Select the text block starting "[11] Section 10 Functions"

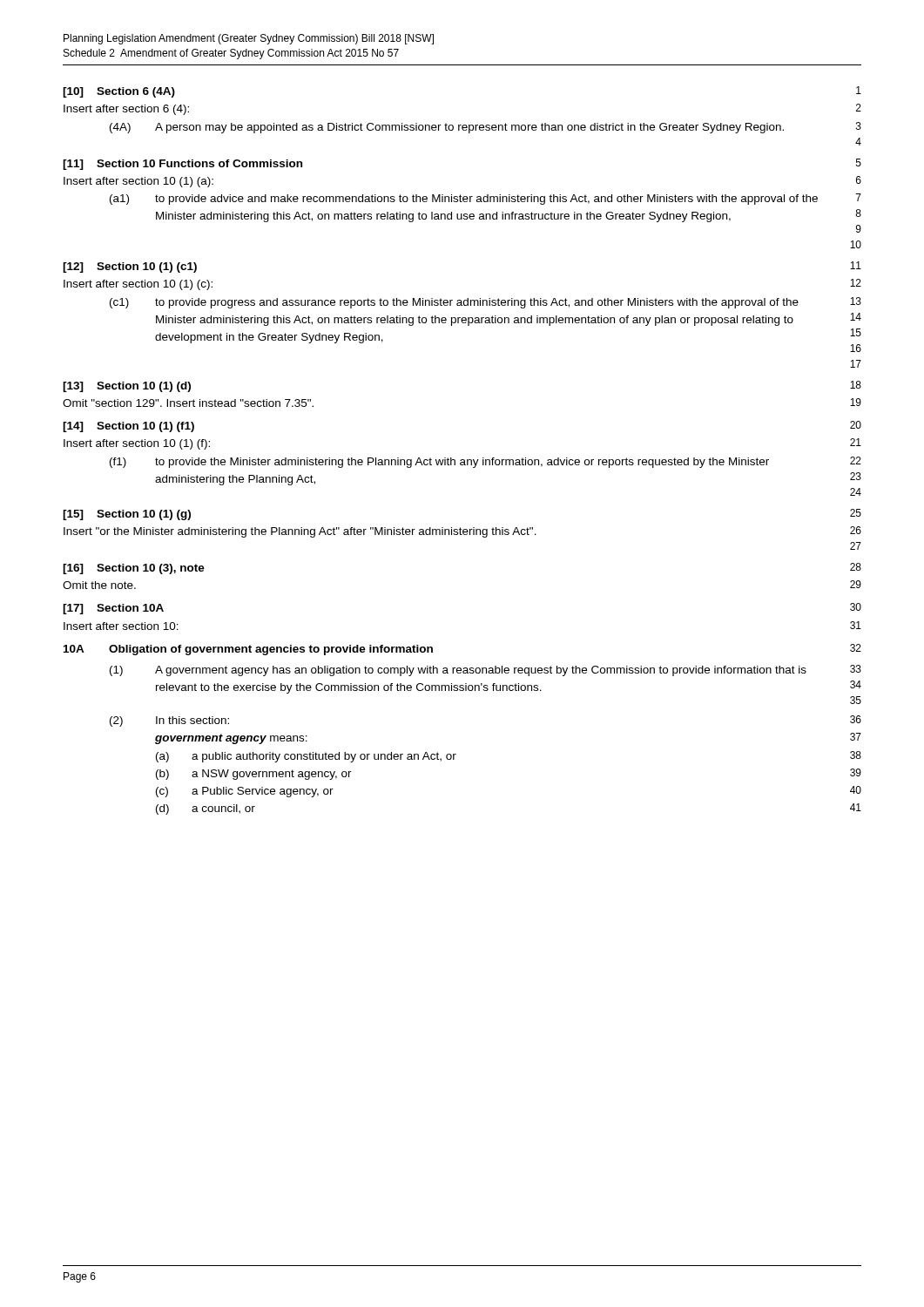point(183,163)
